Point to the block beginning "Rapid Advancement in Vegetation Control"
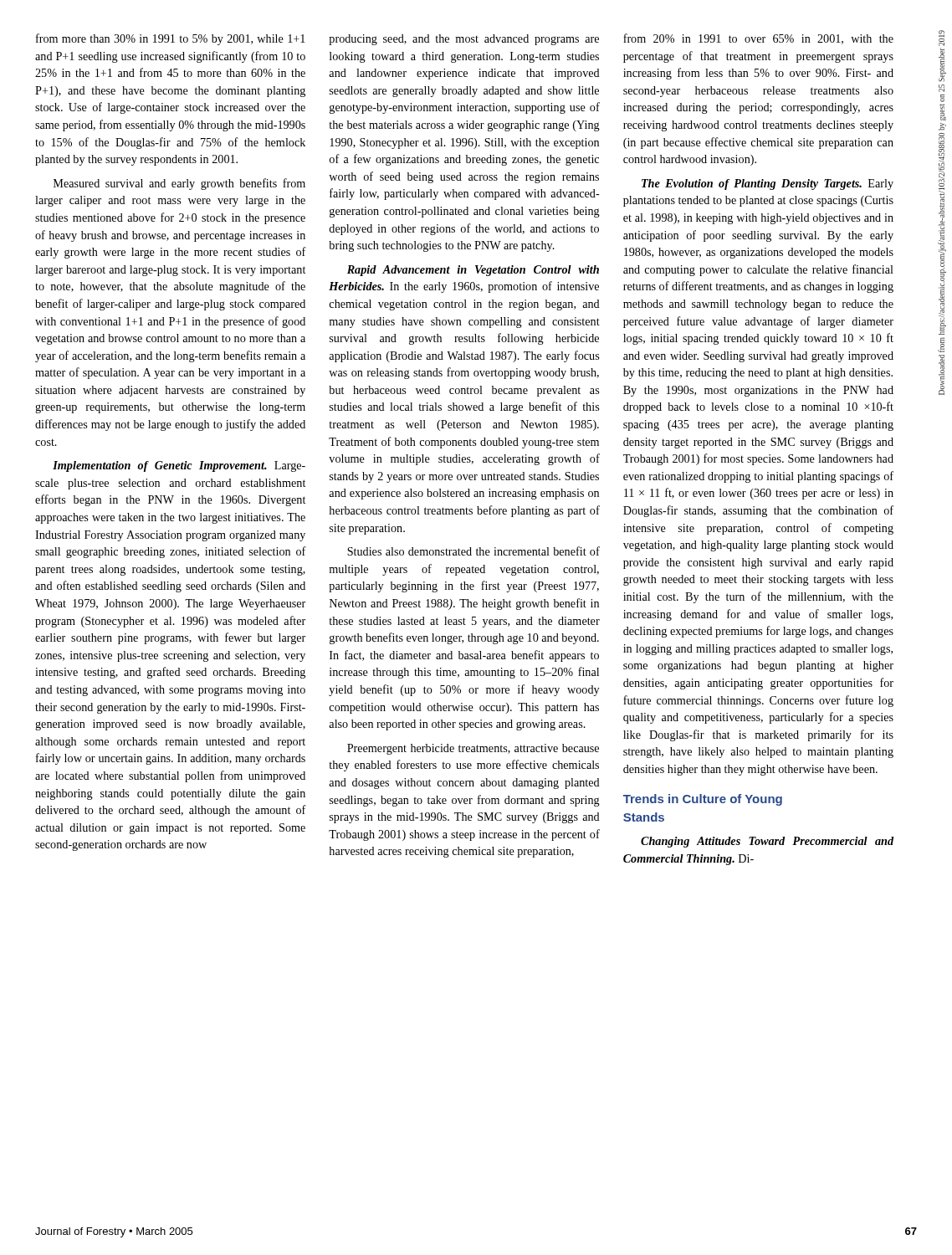Image resolution: width=952 pixels, height=1255 pixels. pyautogui.click(x=464, y=399)
